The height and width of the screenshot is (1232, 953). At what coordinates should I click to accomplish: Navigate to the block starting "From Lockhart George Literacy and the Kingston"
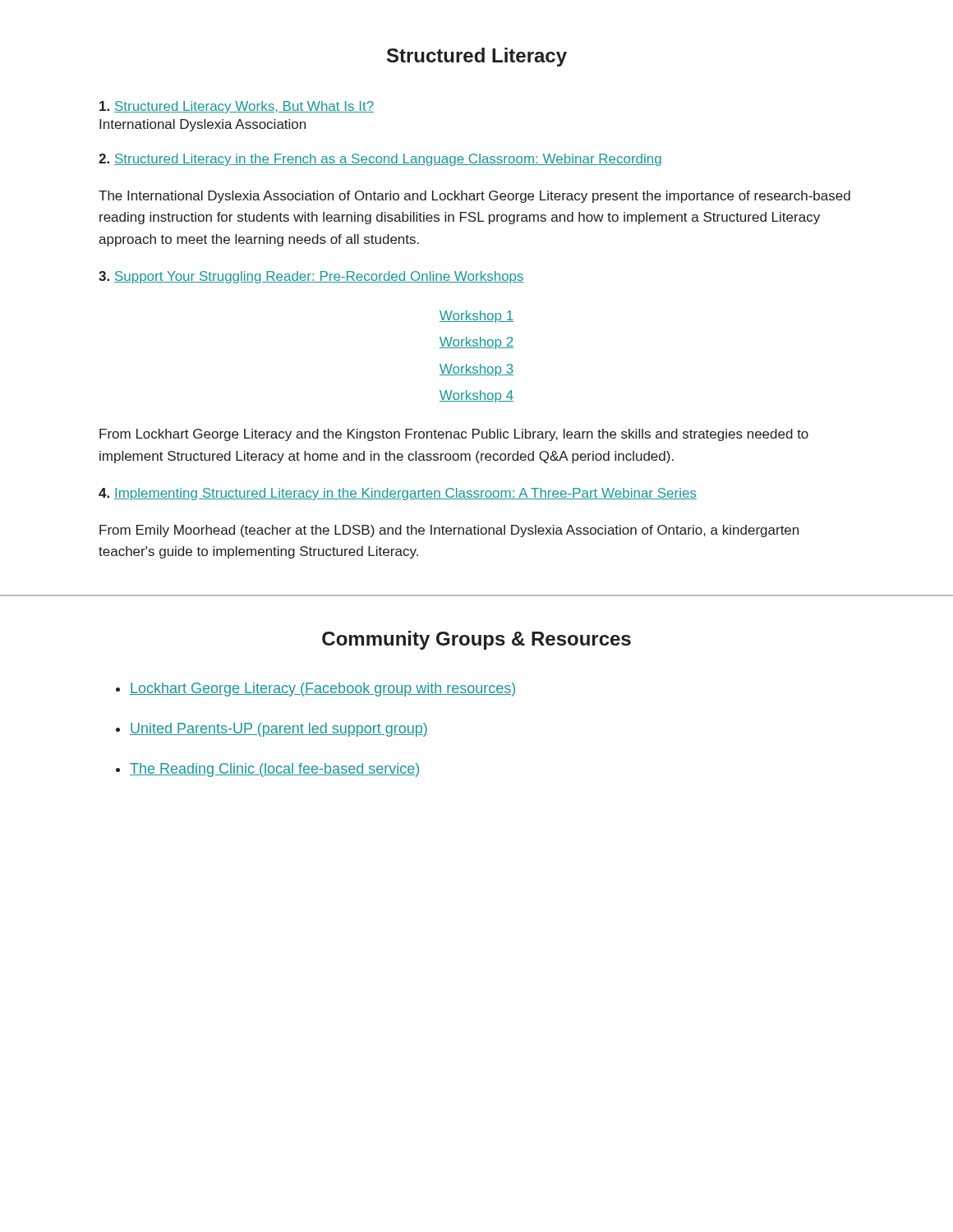pos(454,445)
